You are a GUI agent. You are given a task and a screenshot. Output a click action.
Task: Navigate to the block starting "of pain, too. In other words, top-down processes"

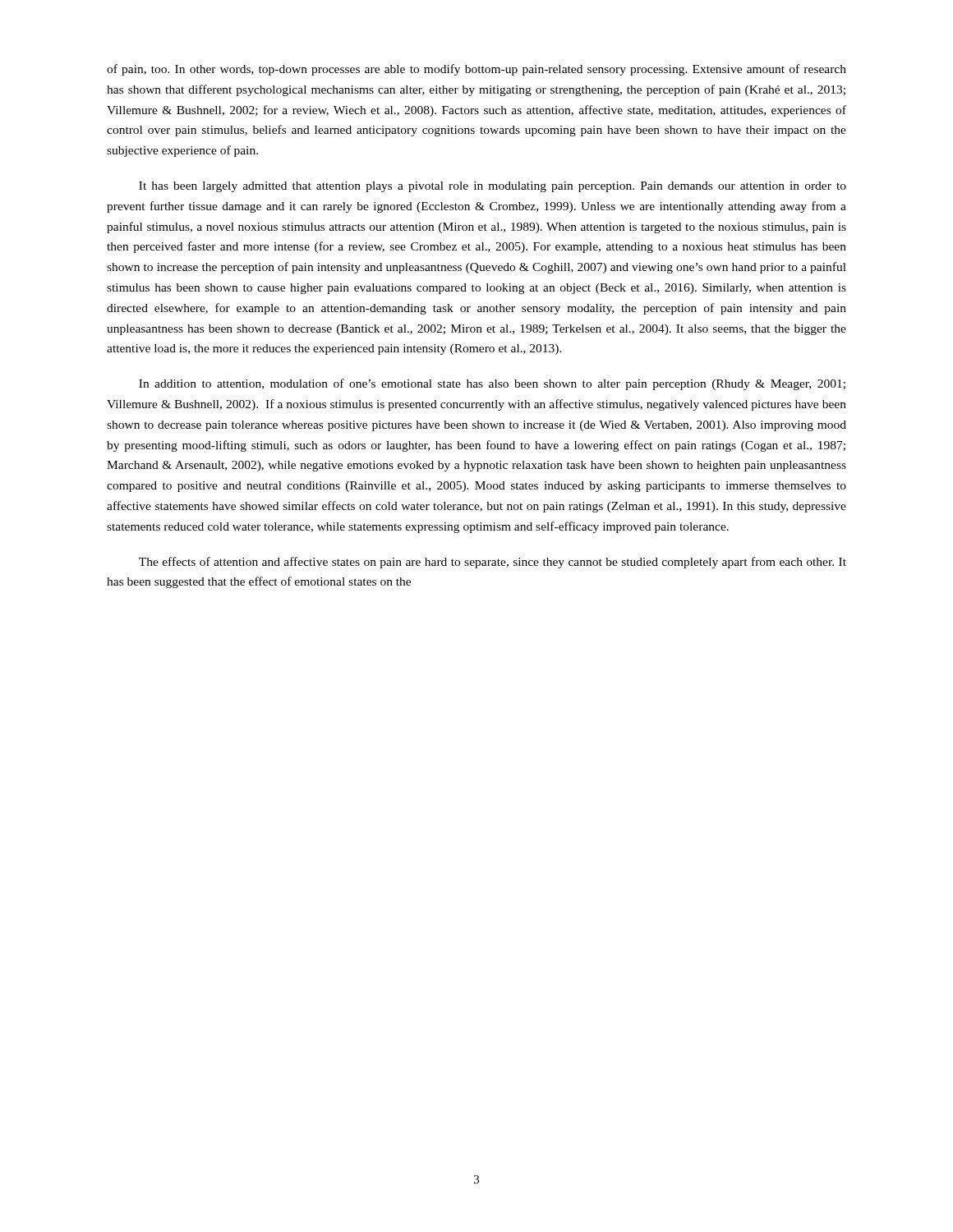[476, 109]
